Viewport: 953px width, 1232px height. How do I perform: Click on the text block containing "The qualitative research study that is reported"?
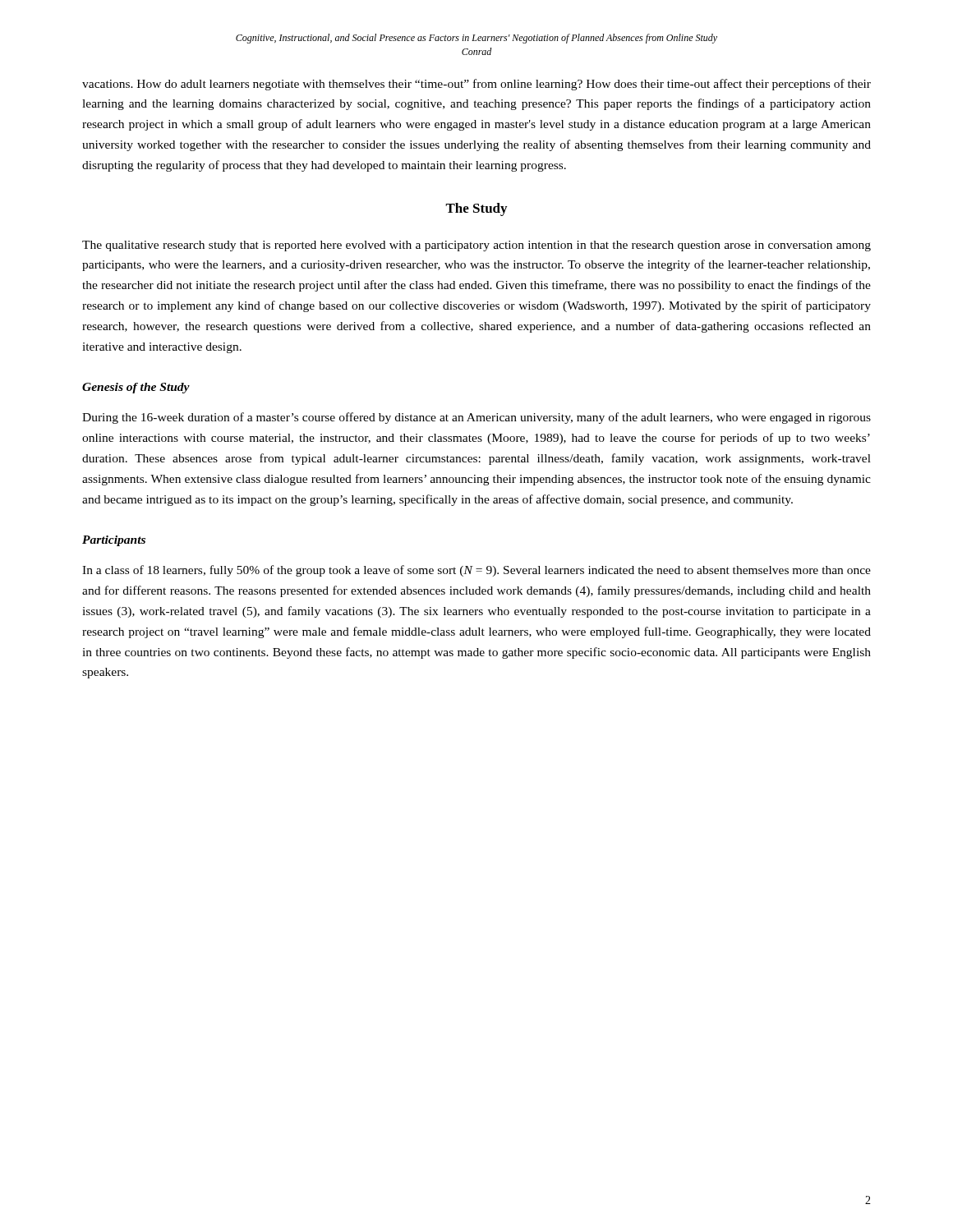click(x=476, y=296)
